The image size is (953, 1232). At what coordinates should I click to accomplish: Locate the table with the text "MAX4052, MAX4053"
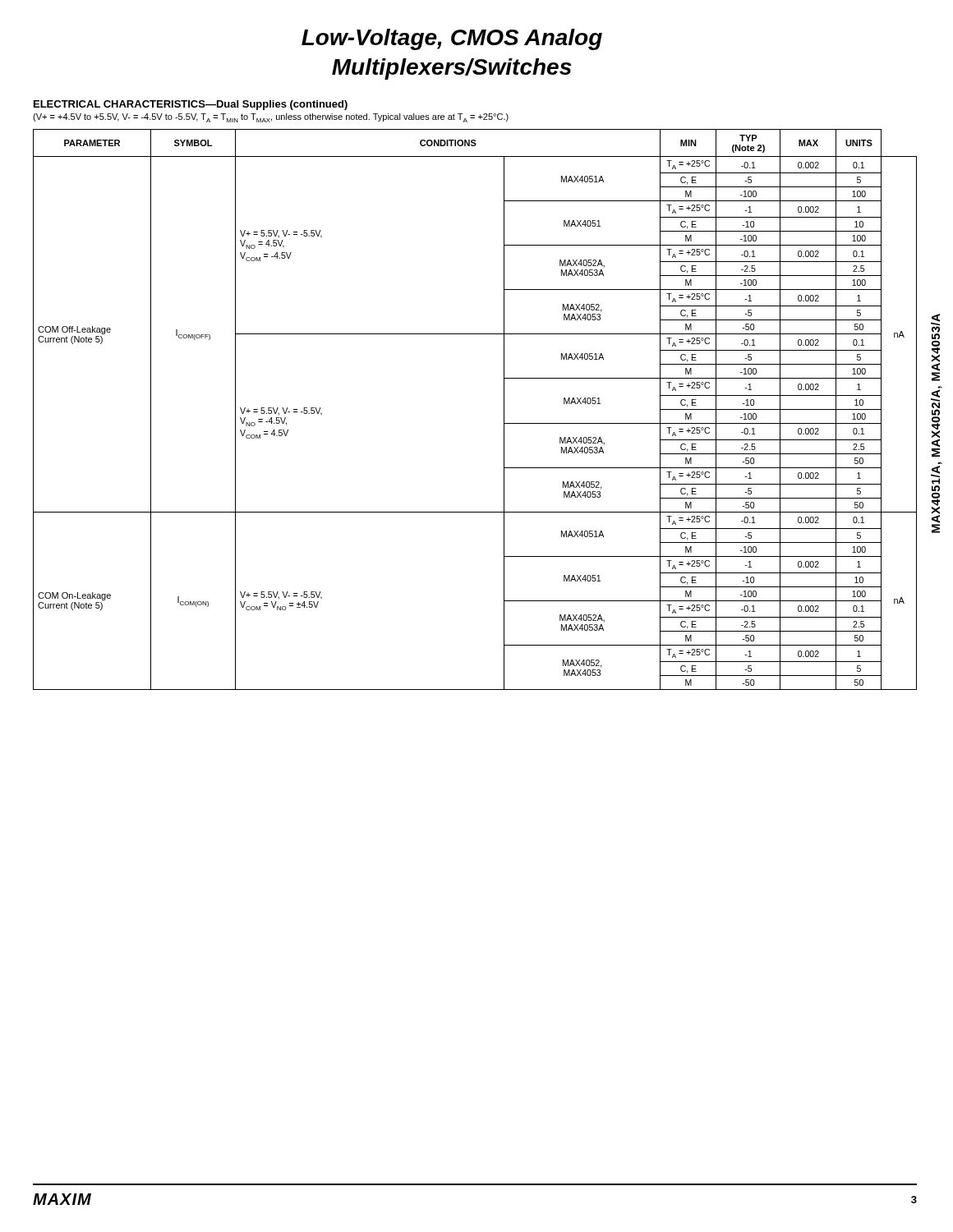coord(476,409)
